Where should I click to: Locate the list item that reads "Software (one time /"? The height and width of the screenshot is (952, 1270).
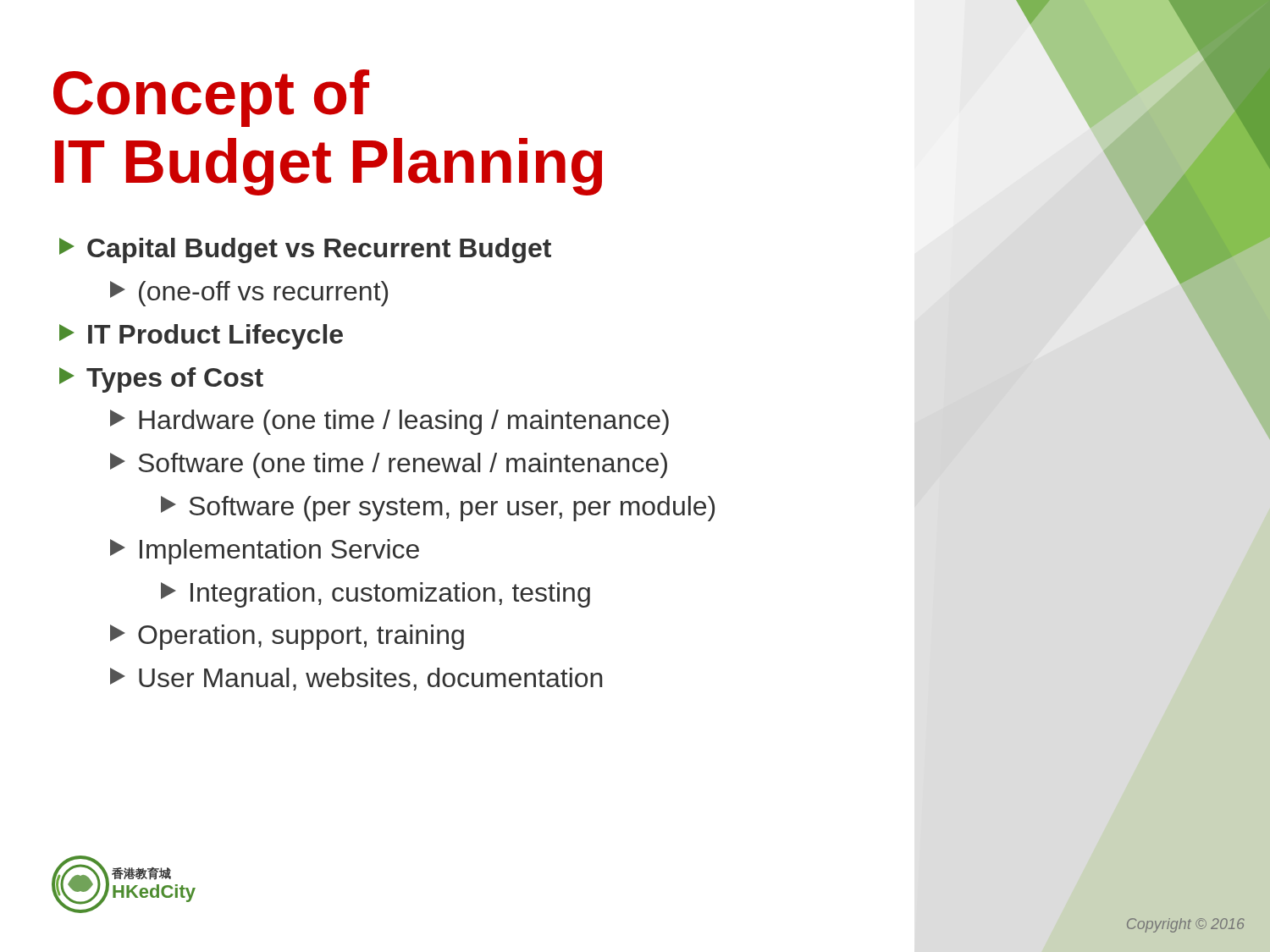click(x=389, y=463)
